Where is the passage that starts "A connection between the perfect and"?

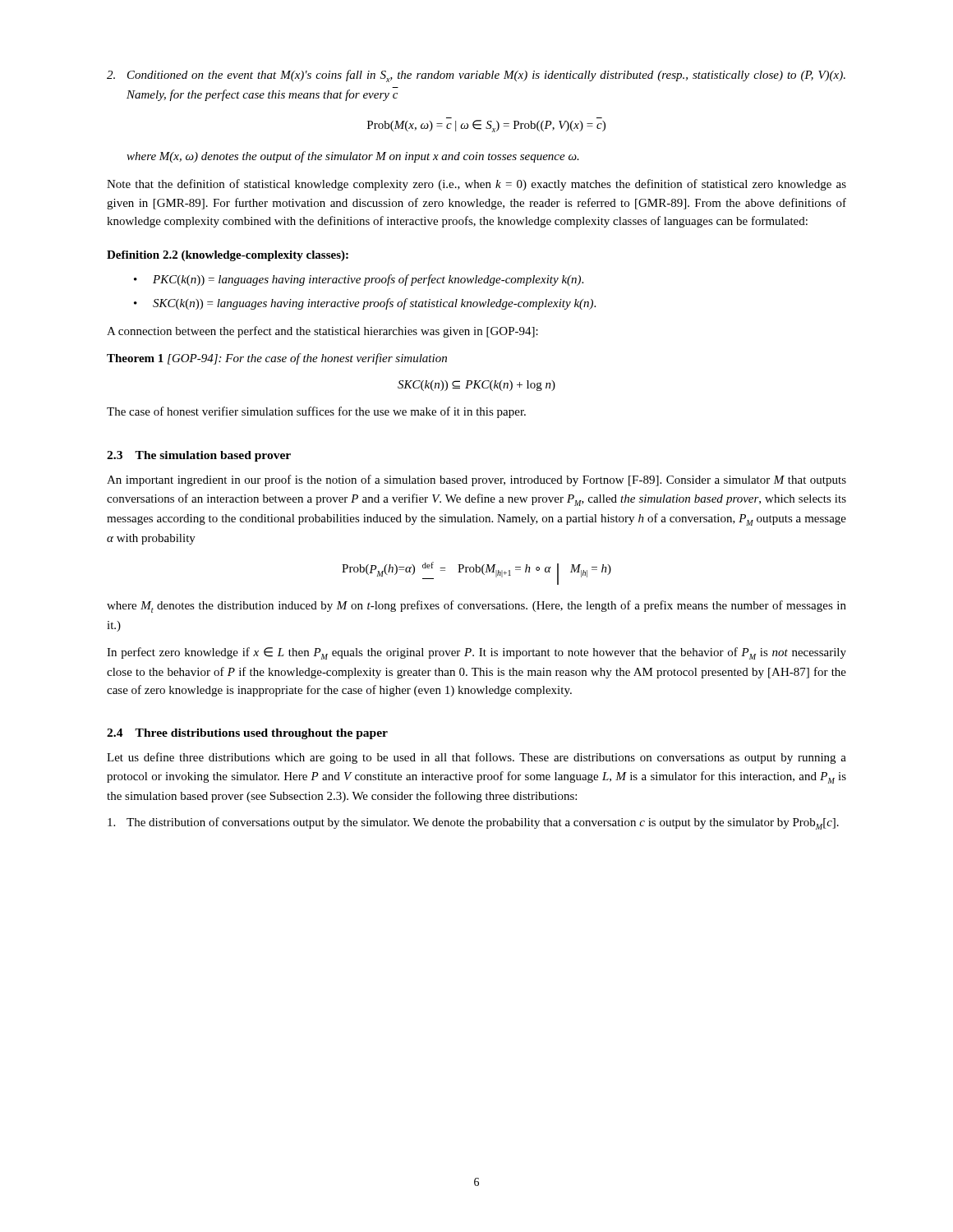[x=476, y=331]
